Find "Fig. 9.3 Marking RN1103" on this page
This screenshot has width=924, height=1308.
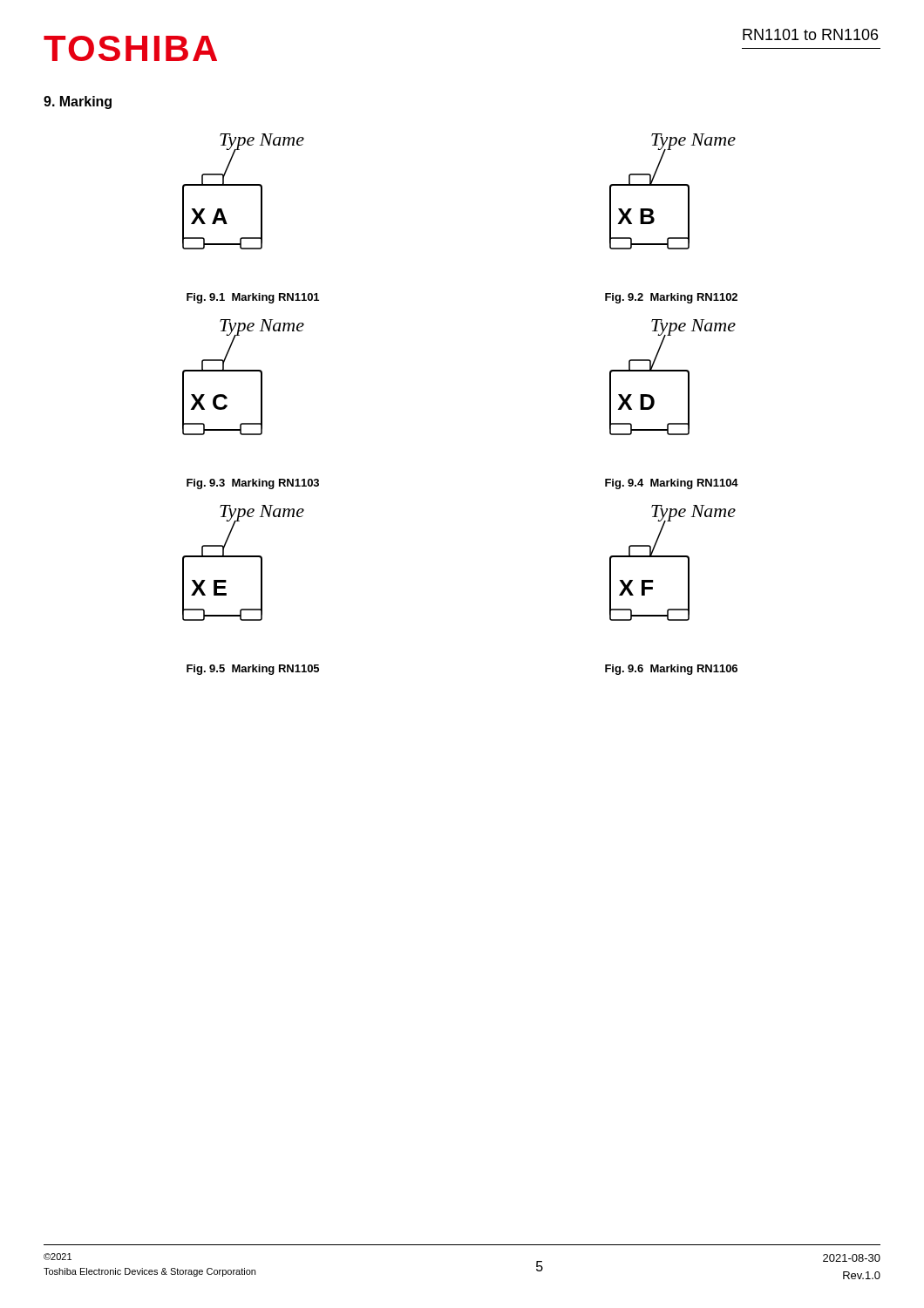click(253, 483)
